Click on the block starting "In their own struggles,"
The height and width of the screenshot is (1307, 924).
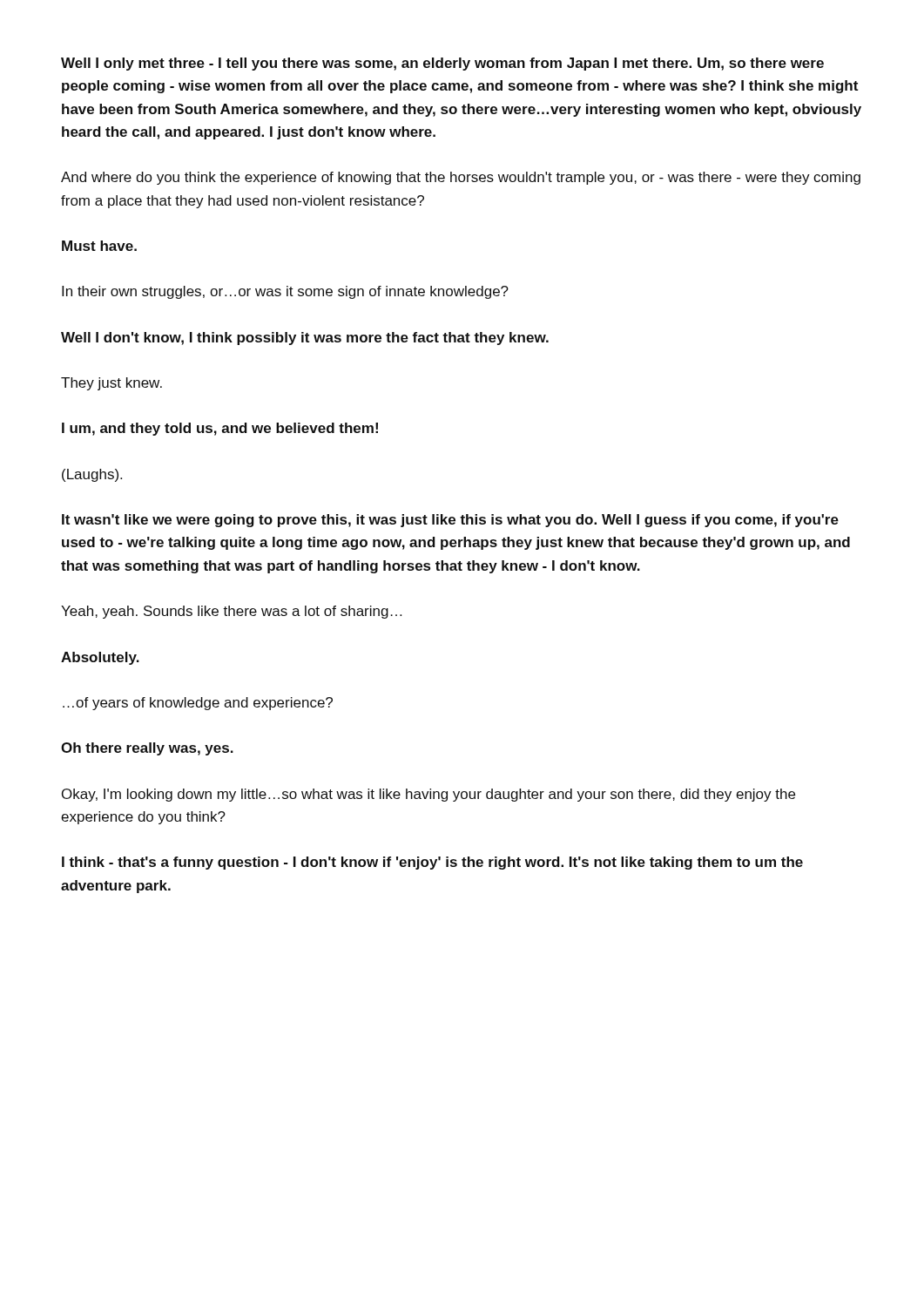(285, 292)
